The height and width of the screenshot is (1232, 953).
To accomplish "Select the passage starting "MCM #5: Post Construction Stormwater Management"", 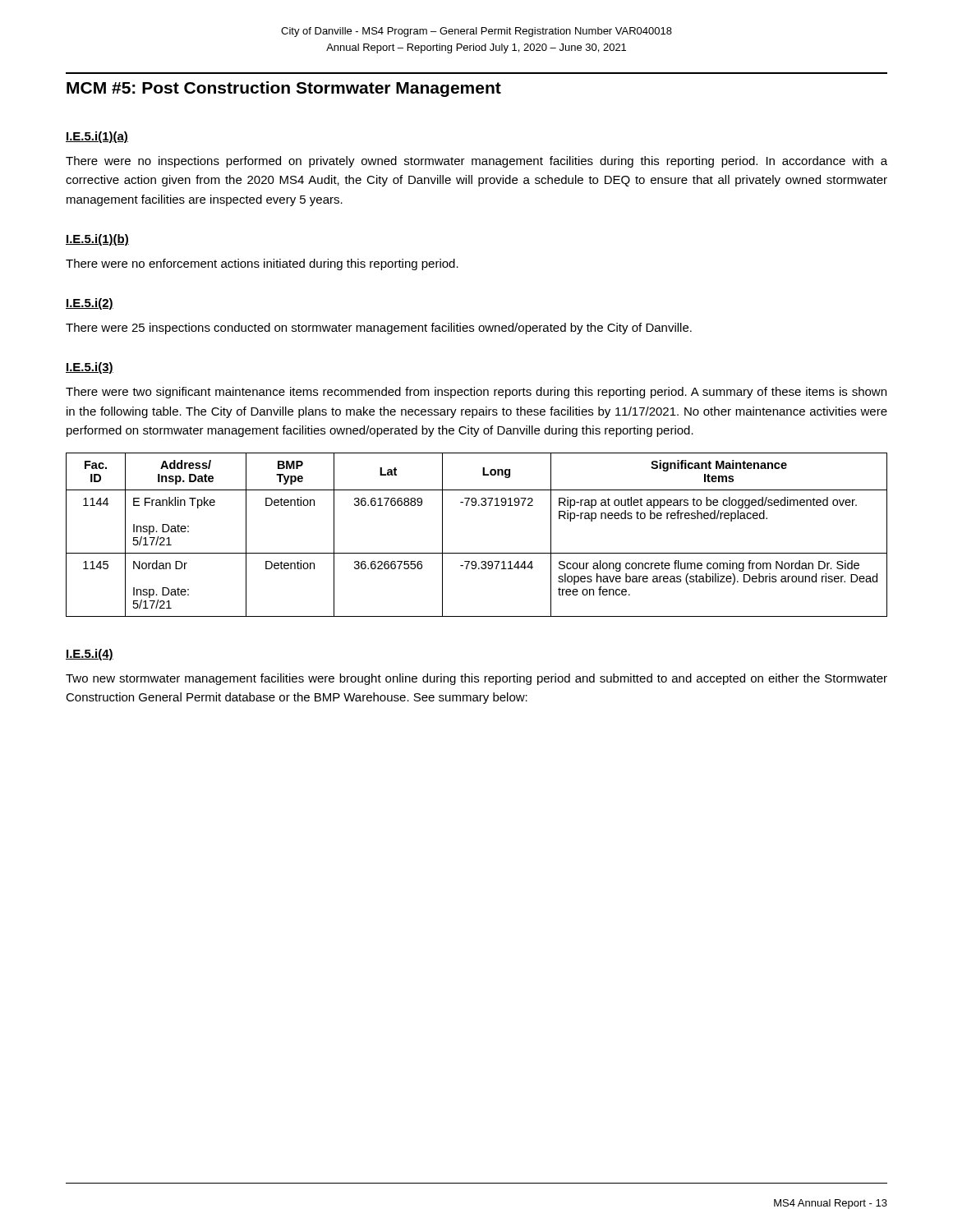I will click(x=283, y=87).
